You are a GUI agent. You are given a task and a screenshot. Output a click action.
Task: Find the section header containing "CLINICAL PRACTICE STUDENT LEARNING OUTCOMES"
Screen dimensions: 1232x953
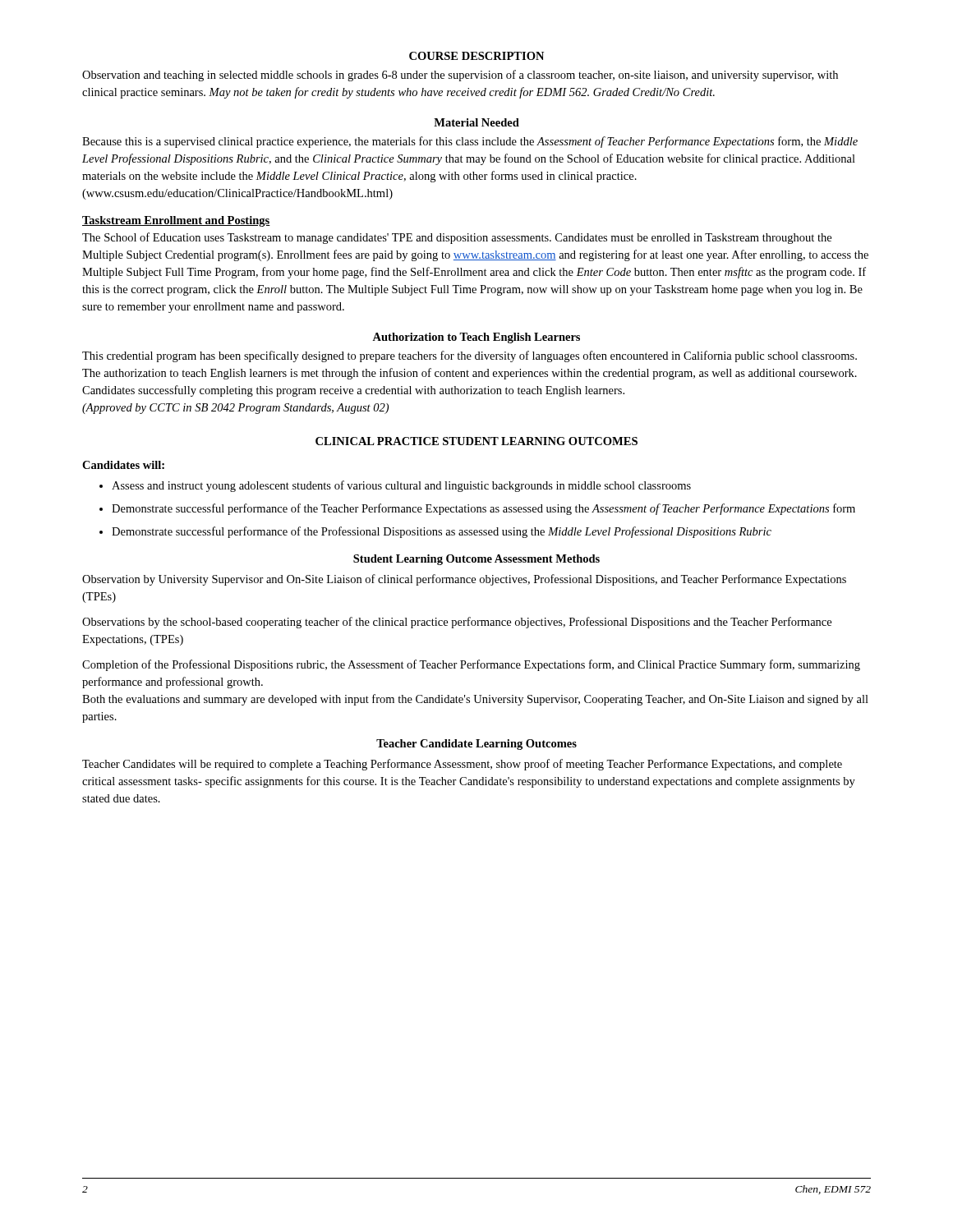pos(476,441)
